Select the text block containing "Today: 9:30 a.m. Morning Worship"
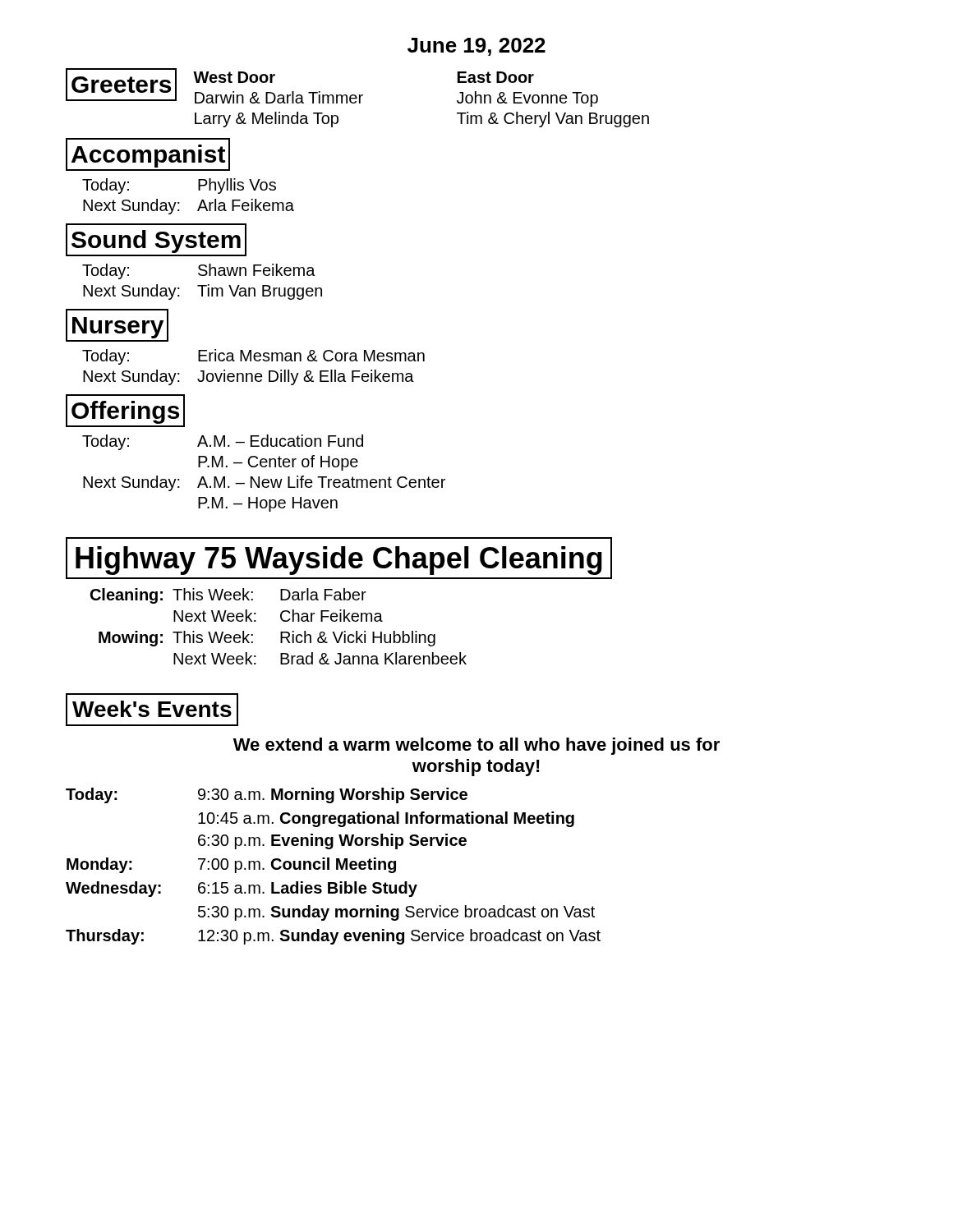 coord(333,866)
